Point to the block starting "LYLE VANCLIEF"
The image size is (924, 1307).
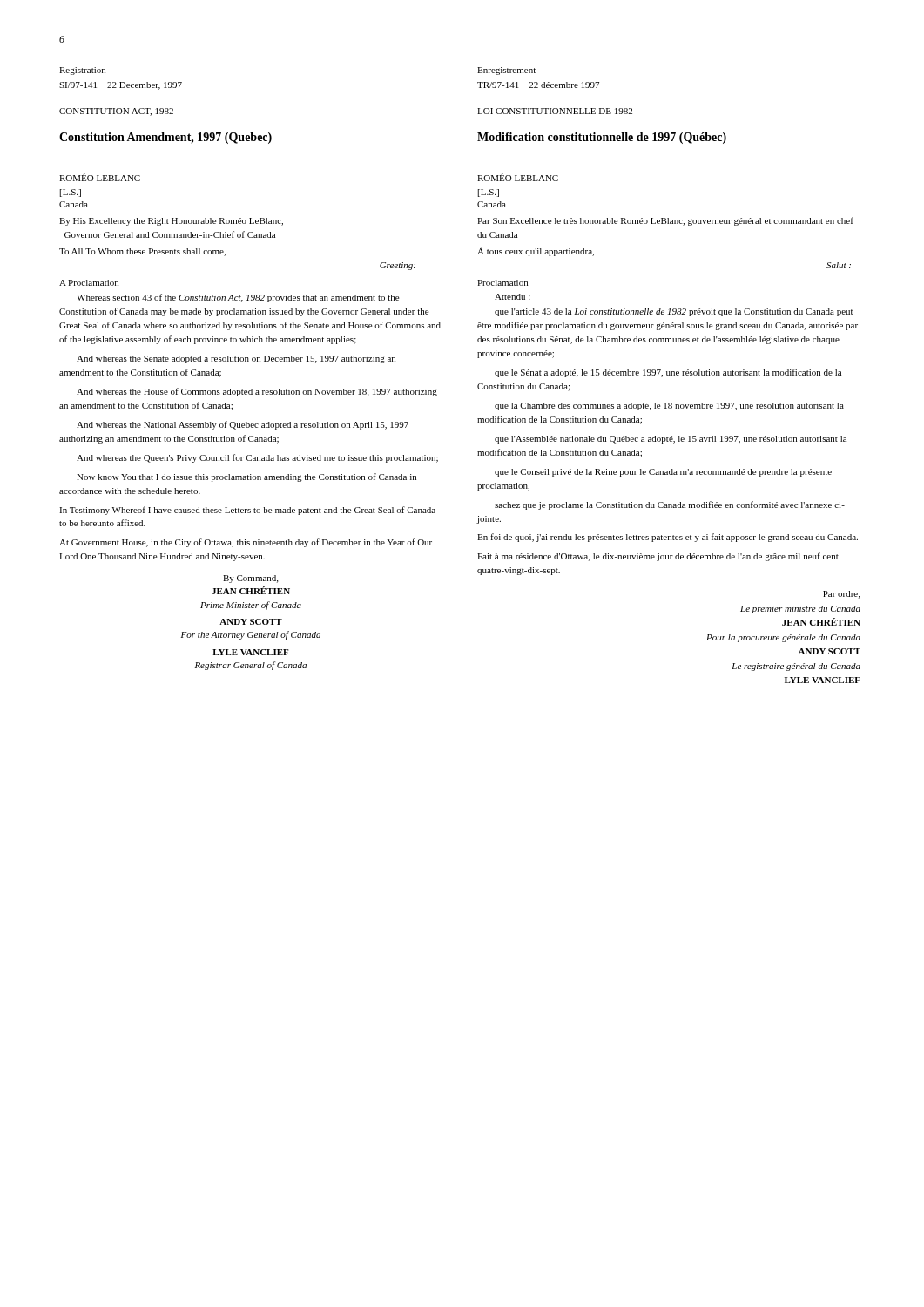(251, 652)
